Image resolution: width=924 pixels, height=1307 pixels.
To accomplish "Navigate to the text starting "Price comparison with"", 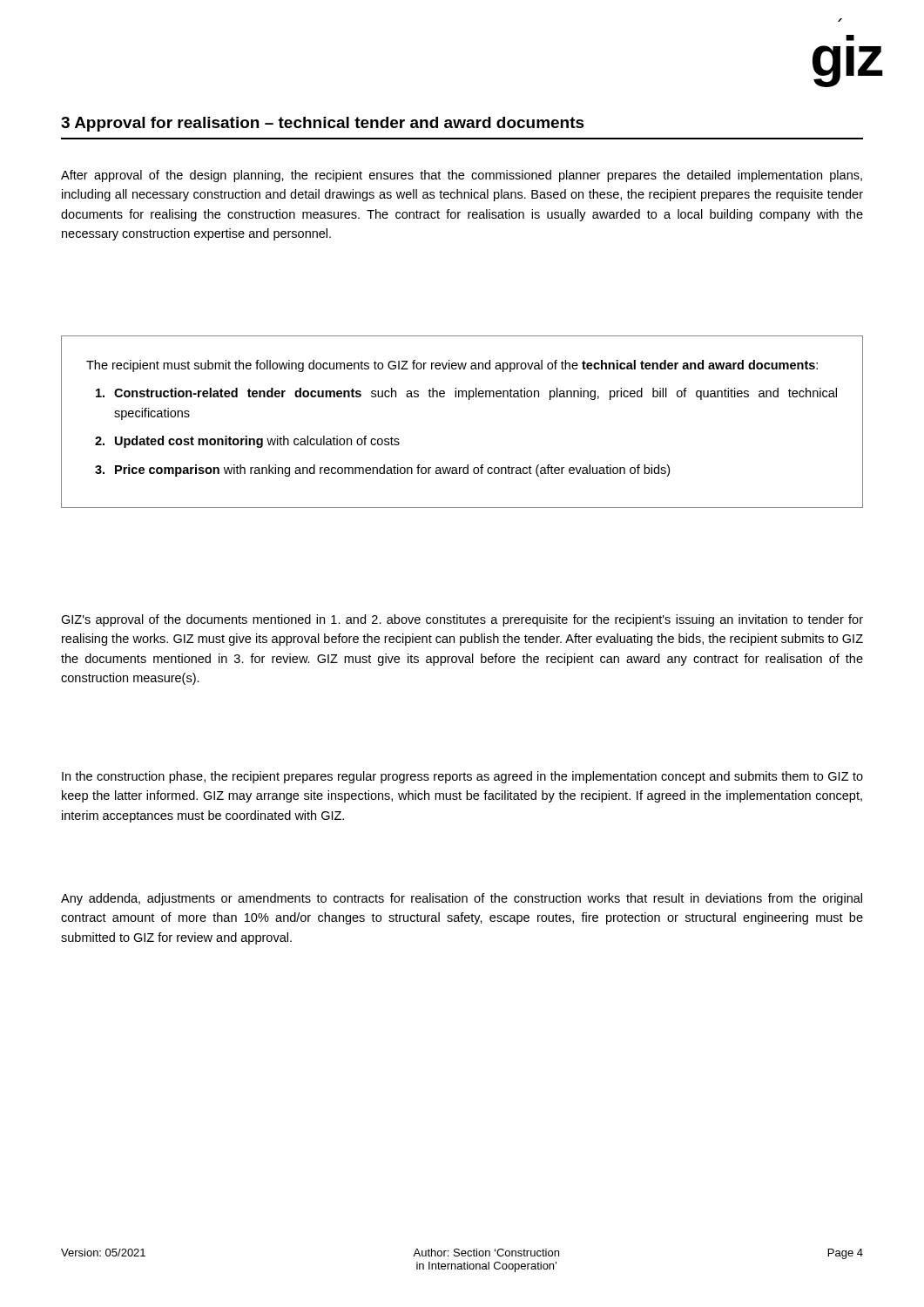I will click(x=392, y=470).
